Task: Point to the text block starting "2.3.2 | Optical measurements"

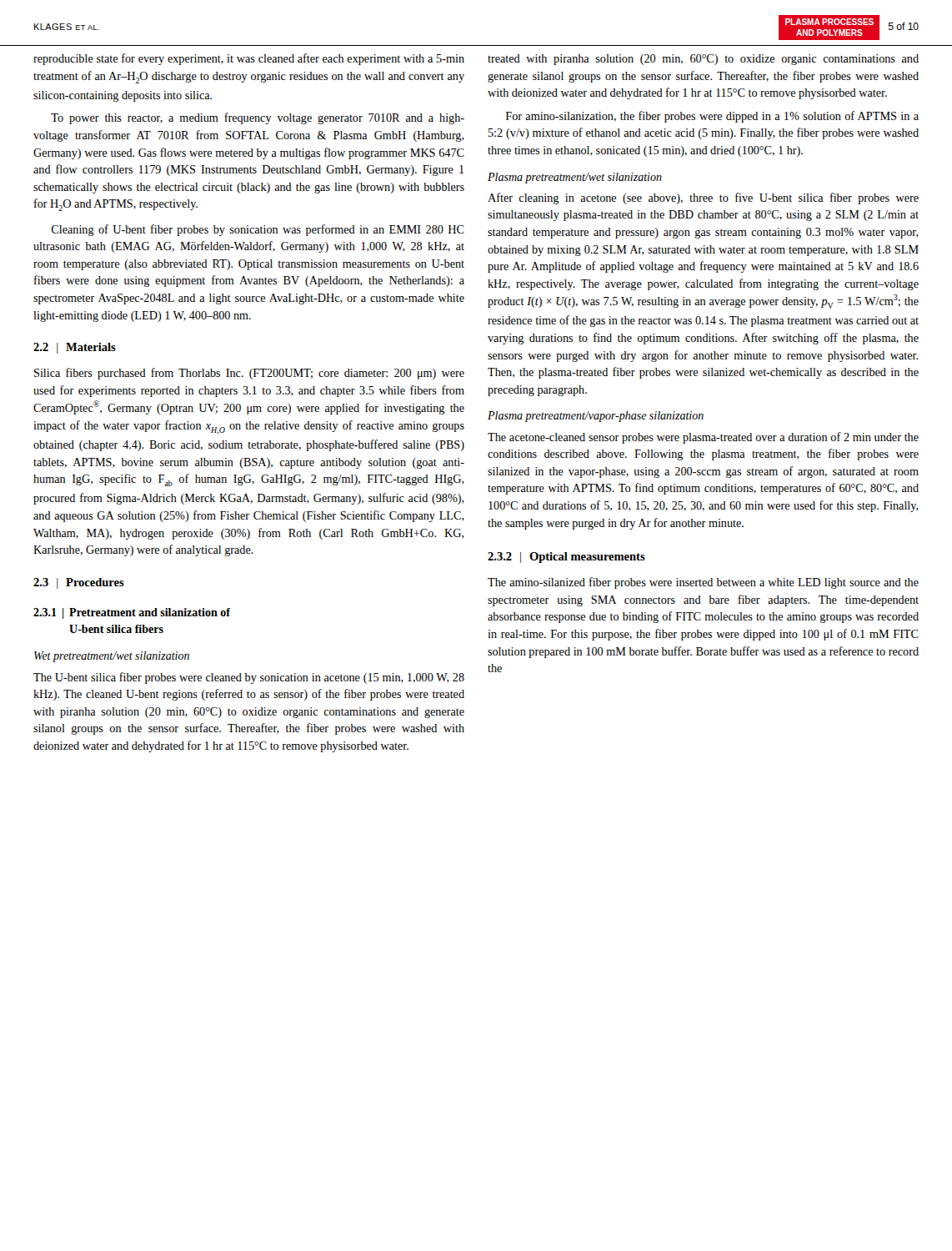Action: click(566, 557)
